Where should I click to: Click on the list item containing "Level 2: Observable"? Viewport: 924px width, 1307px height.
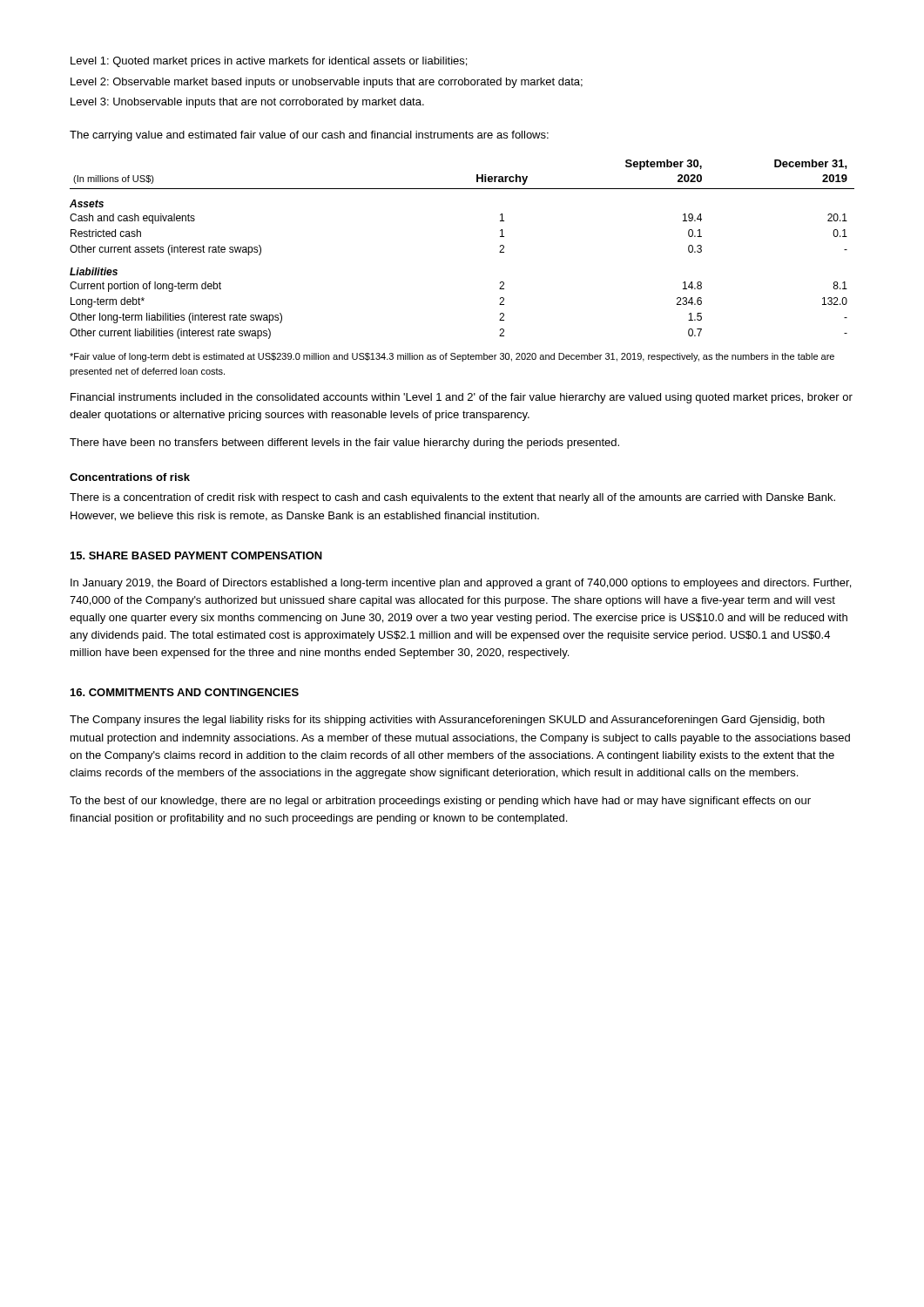(x=326, y=81)
